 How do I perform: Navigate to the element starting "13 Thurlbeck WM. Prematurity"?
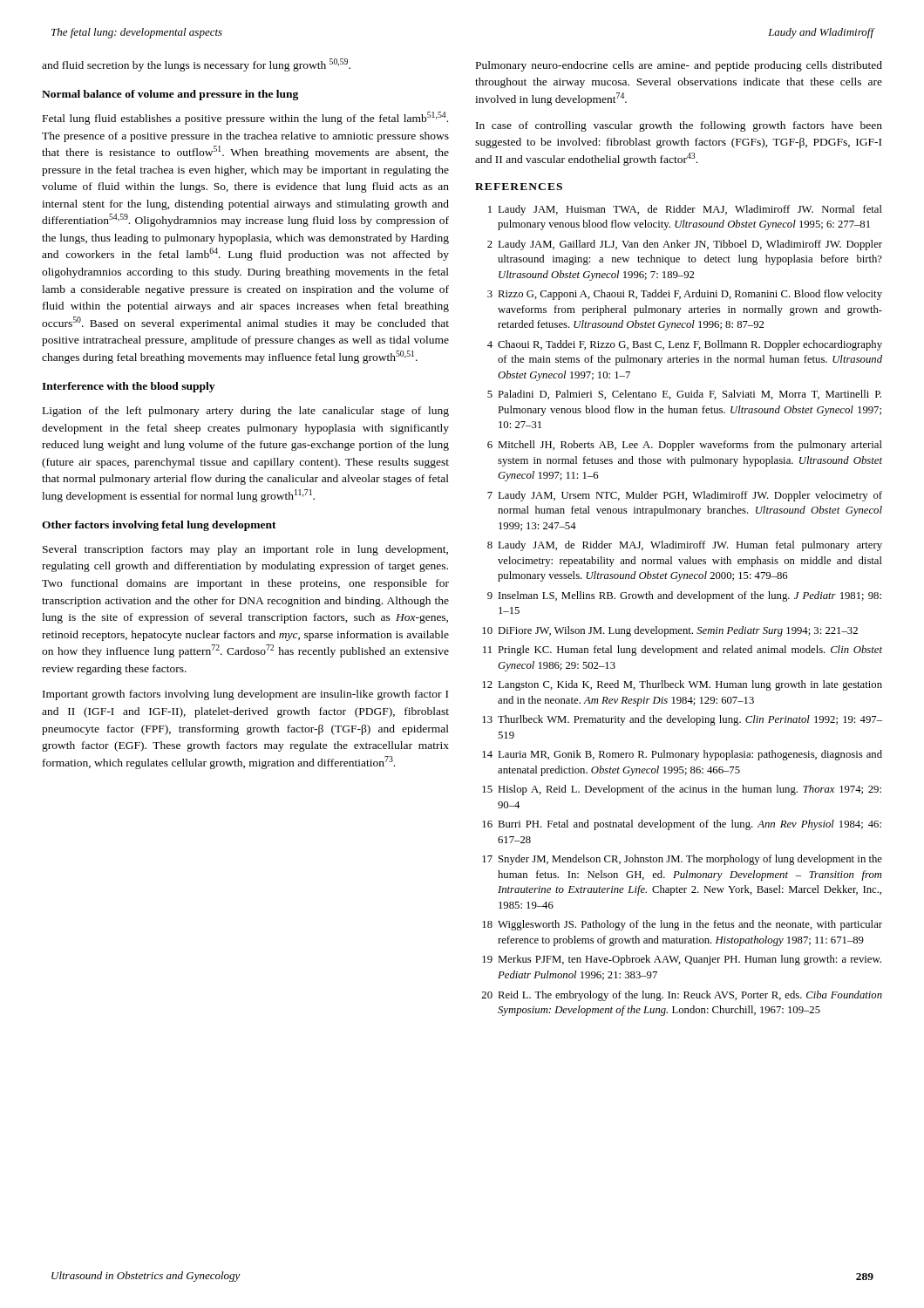pos(679,728)
